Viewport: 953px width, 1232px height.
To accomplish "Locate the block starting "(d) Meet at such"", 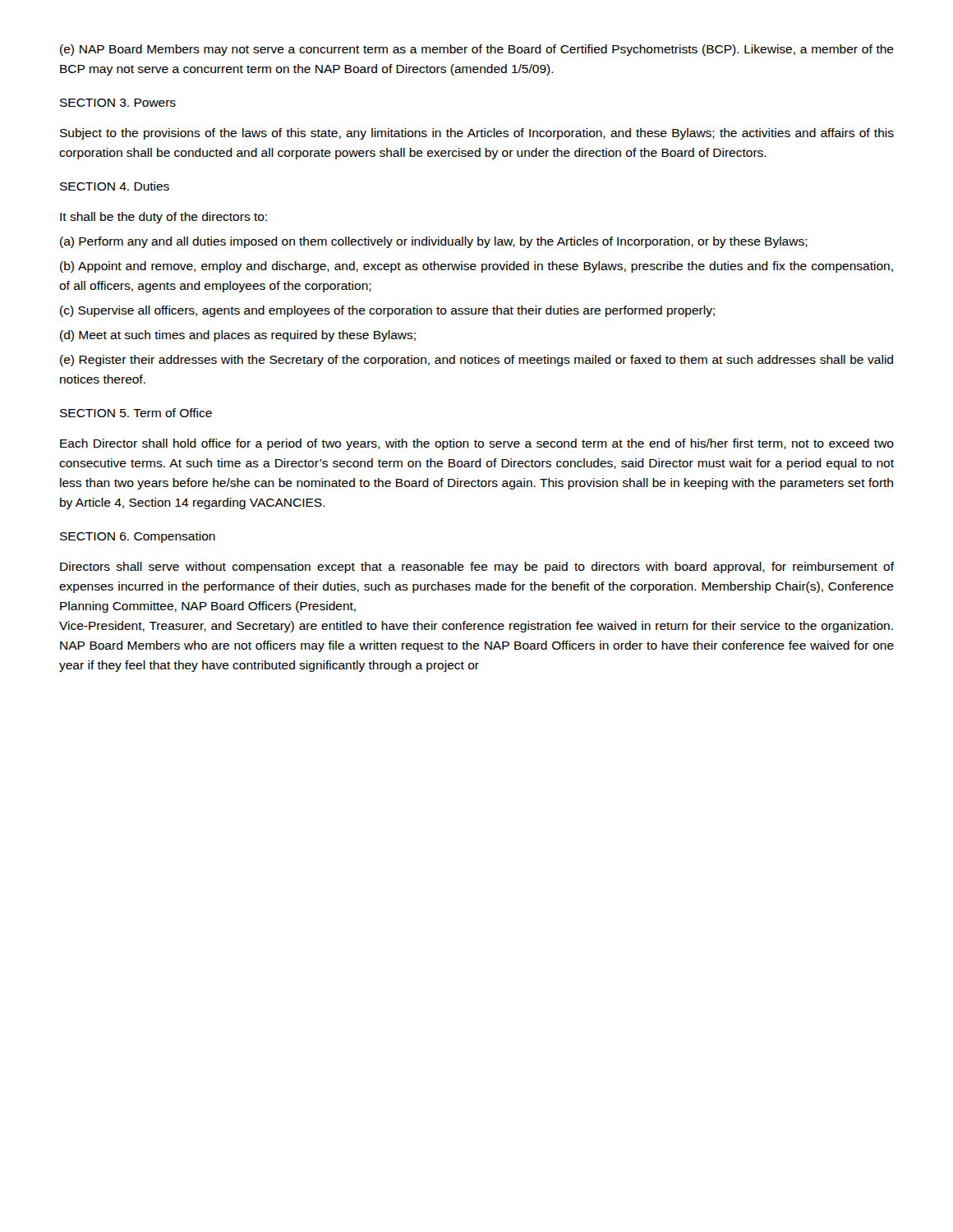I will click(x=238, y=335).
